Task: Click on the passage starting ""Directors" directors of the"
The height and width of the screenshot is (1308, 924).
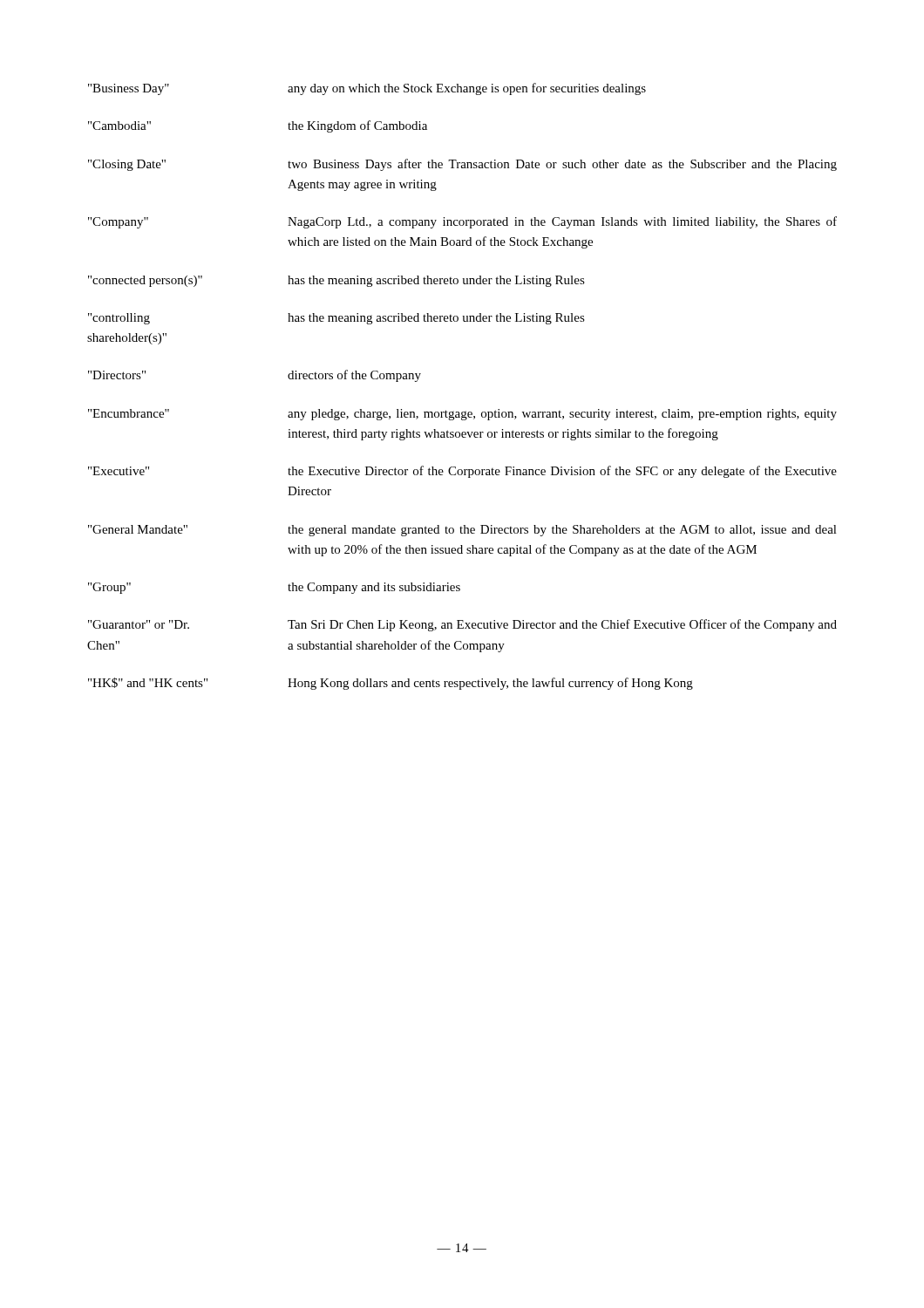Action: (117, 375)
